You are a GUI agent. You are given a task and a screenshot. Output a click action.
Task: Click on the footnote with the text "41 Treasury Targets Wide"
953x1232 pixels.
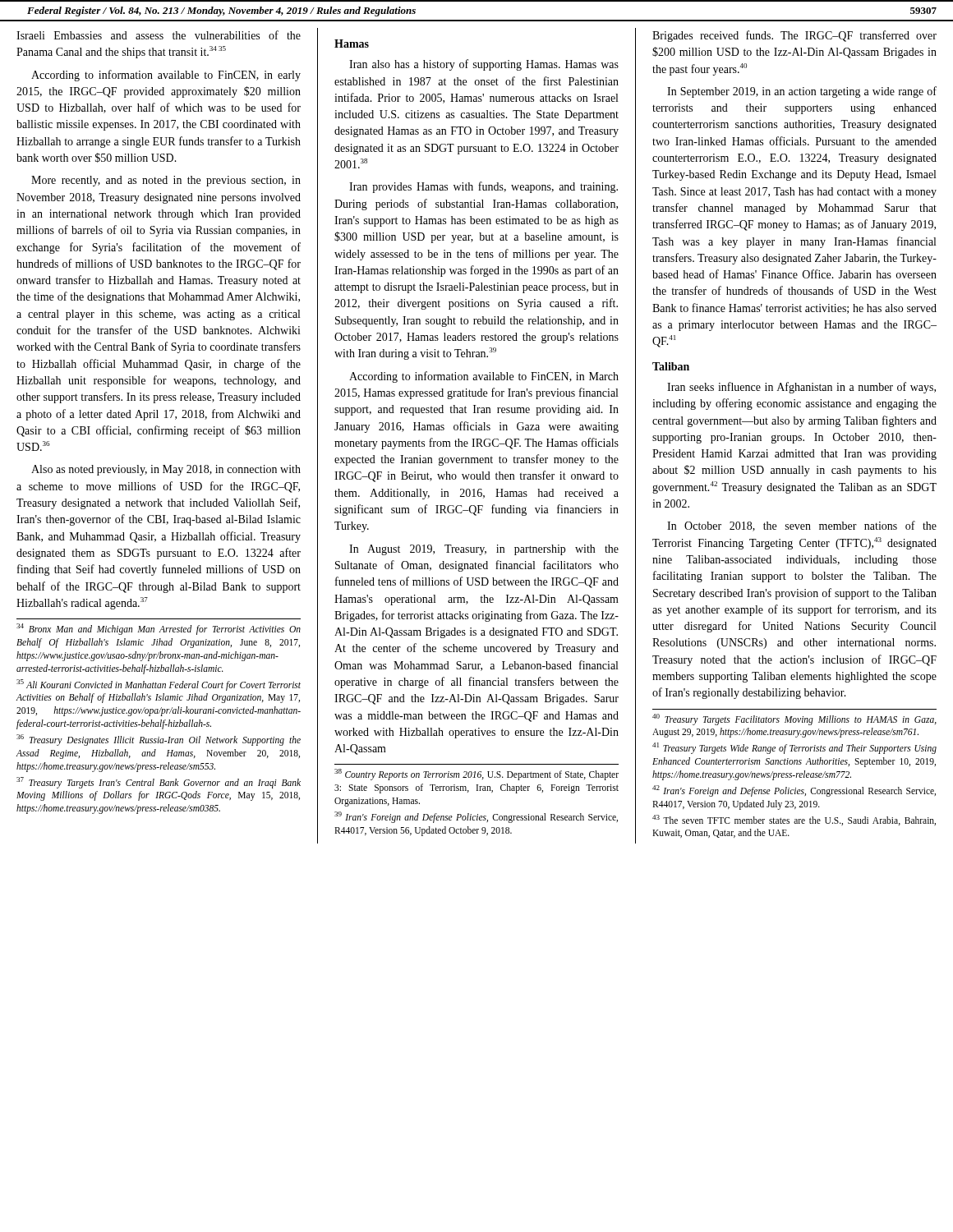coord(794,761)
